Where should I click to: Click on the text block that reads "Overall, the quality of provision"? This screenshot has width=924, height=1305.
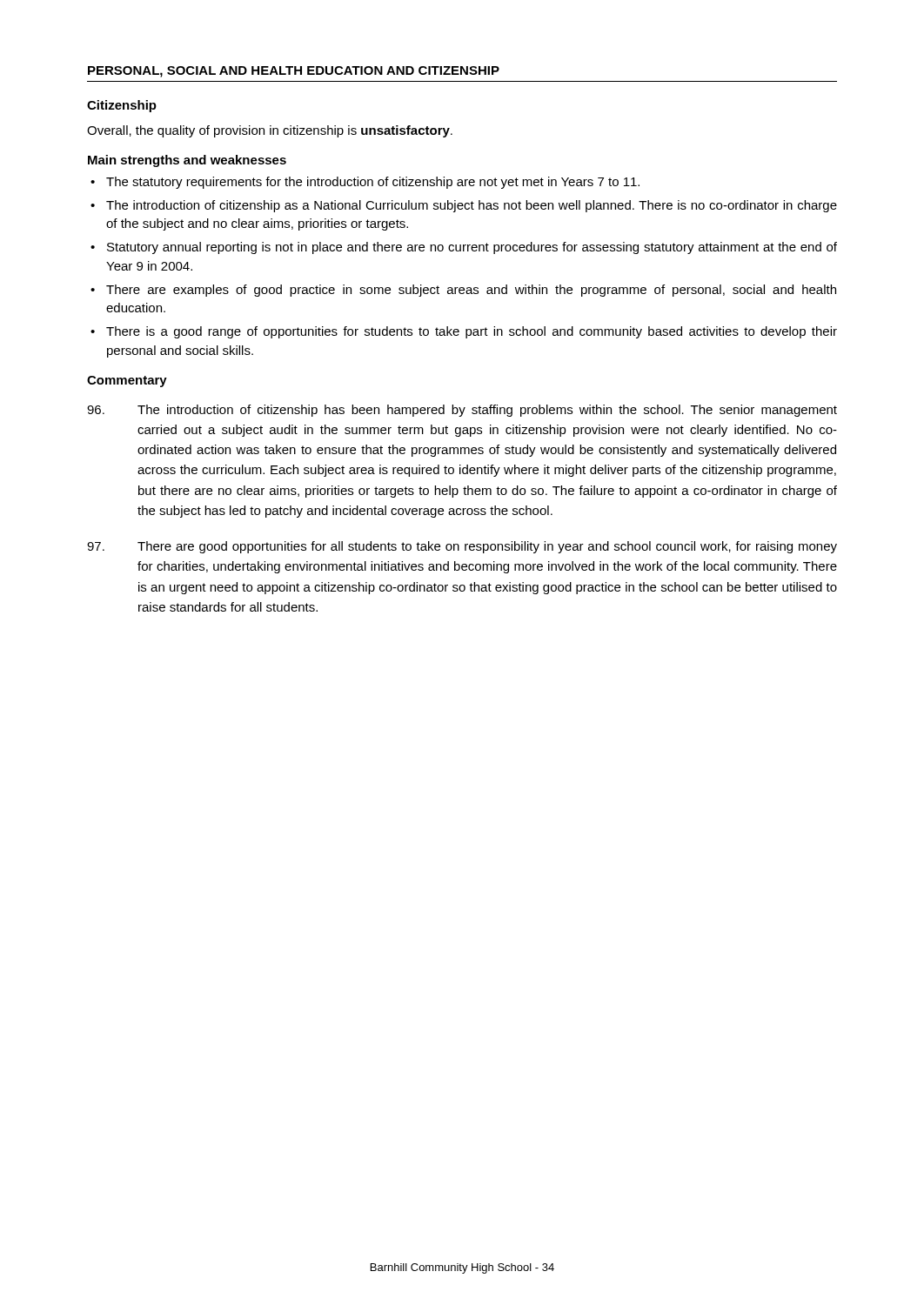pyautogui.click(x=270, y=130)
